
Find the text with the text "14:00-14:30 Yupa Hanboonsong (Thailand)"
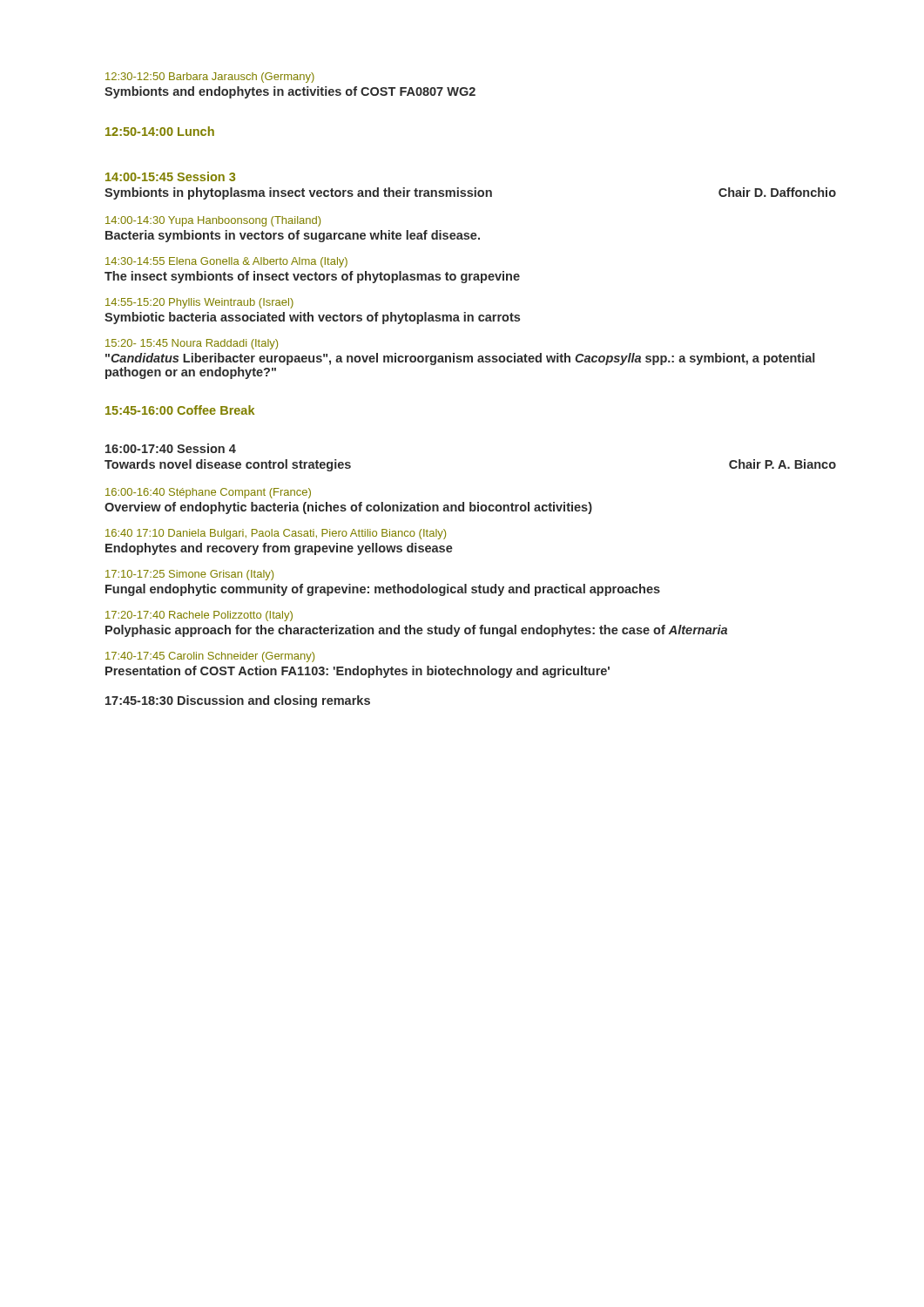(213, 220)
